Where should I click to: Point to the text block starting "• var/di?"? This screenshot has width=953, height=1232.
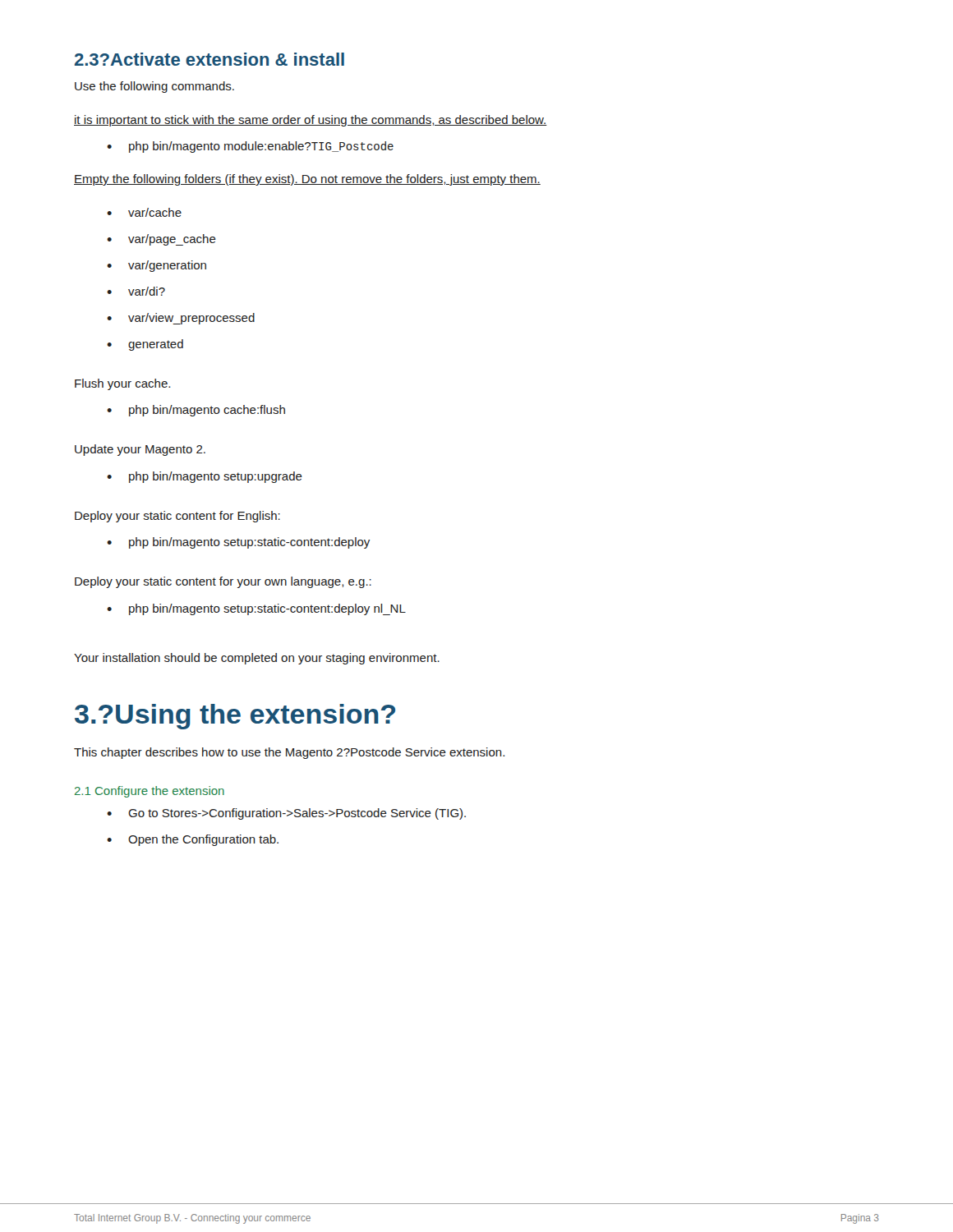[136, 293]
